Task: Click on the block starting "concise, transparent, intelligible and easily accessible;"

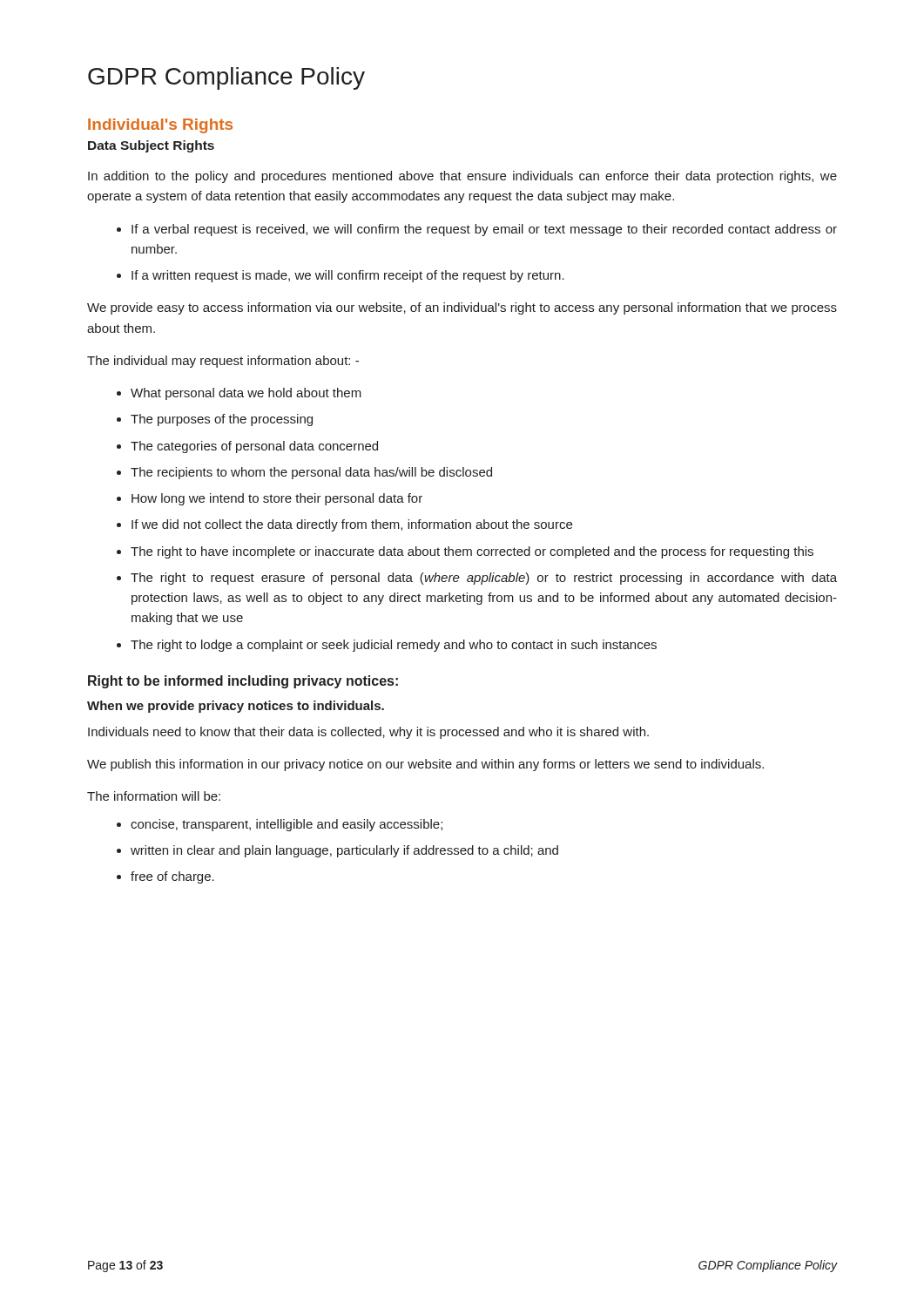Action: (x=287, y=823)
